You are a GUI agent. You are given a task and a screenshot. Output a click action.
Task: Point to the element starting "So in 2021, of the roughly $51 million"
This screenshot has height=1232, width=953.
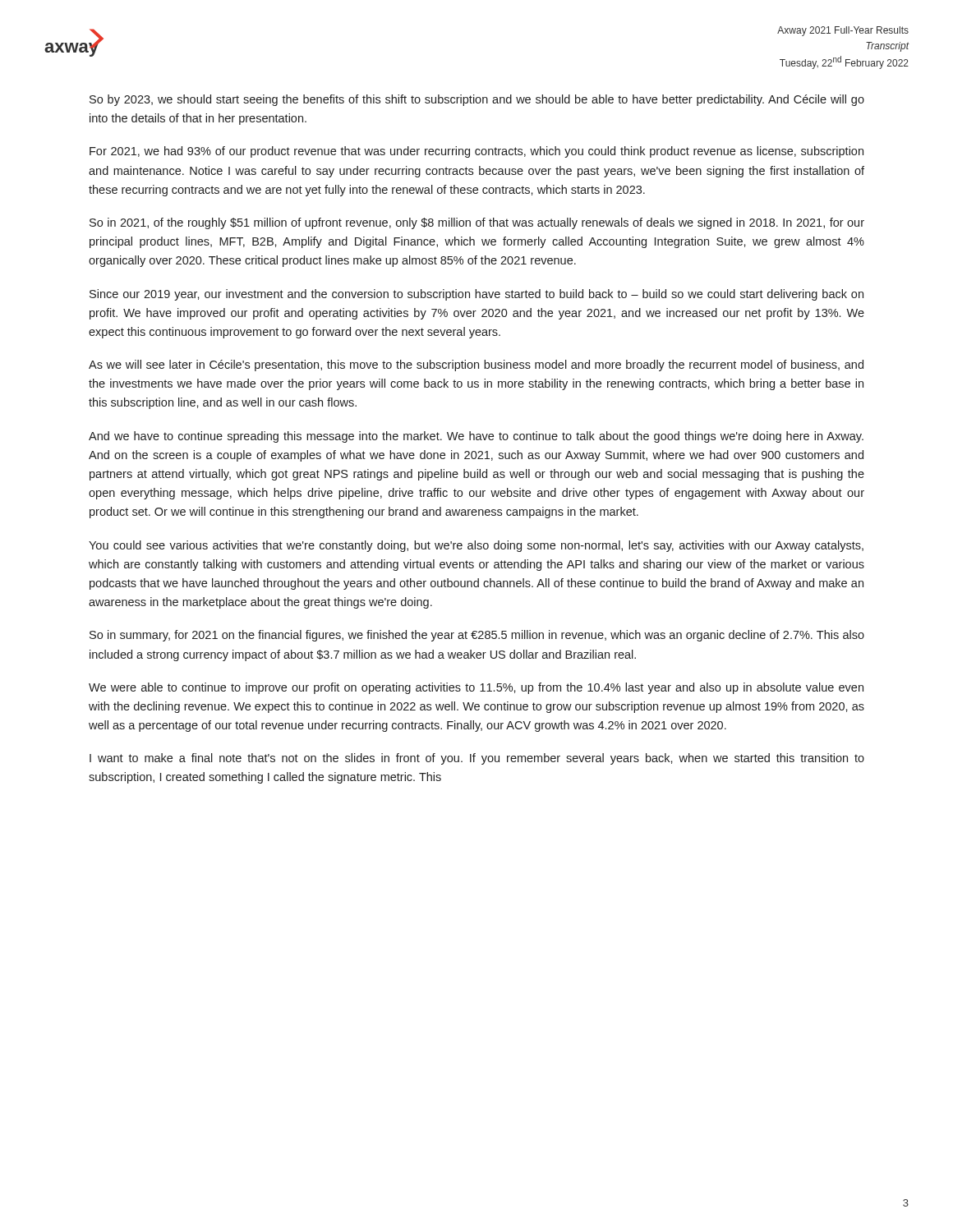pos(476,242)
